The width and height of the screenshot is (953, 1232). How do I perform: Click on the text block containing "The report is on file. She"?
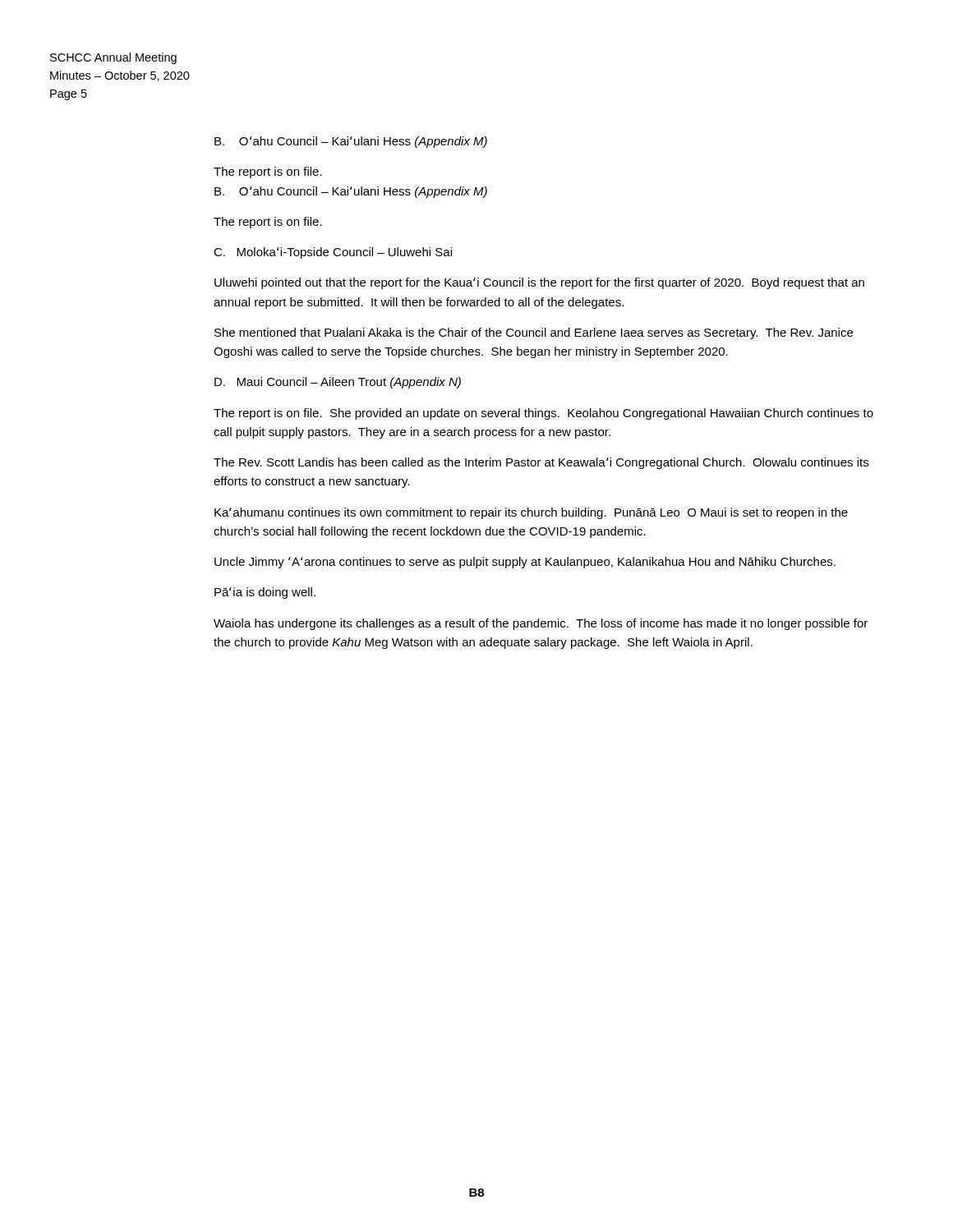(543, 422)
